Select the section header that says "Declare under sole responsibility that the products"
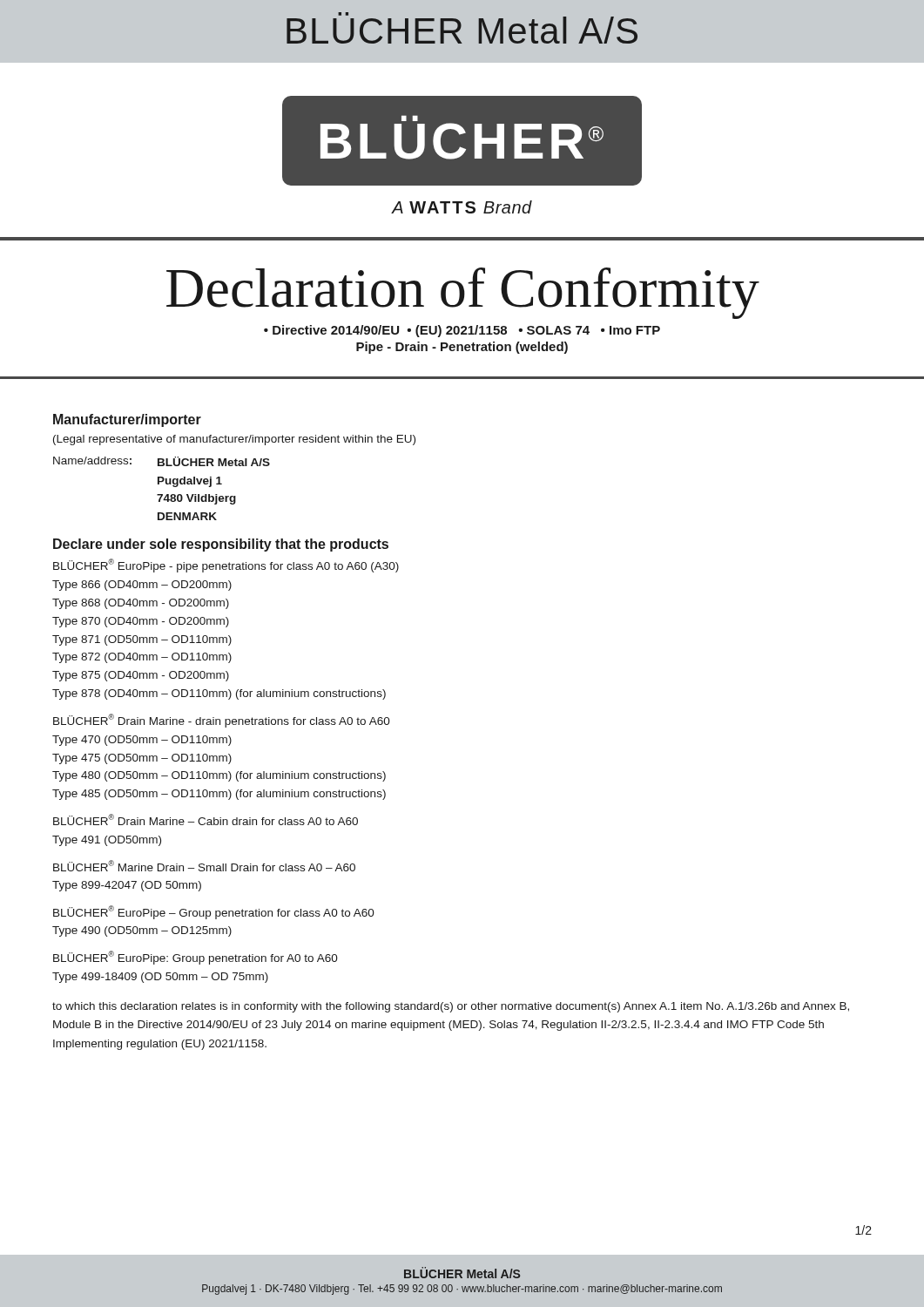Image resolution: width=924 pixels, height=1307 pixels. [221, 545]
